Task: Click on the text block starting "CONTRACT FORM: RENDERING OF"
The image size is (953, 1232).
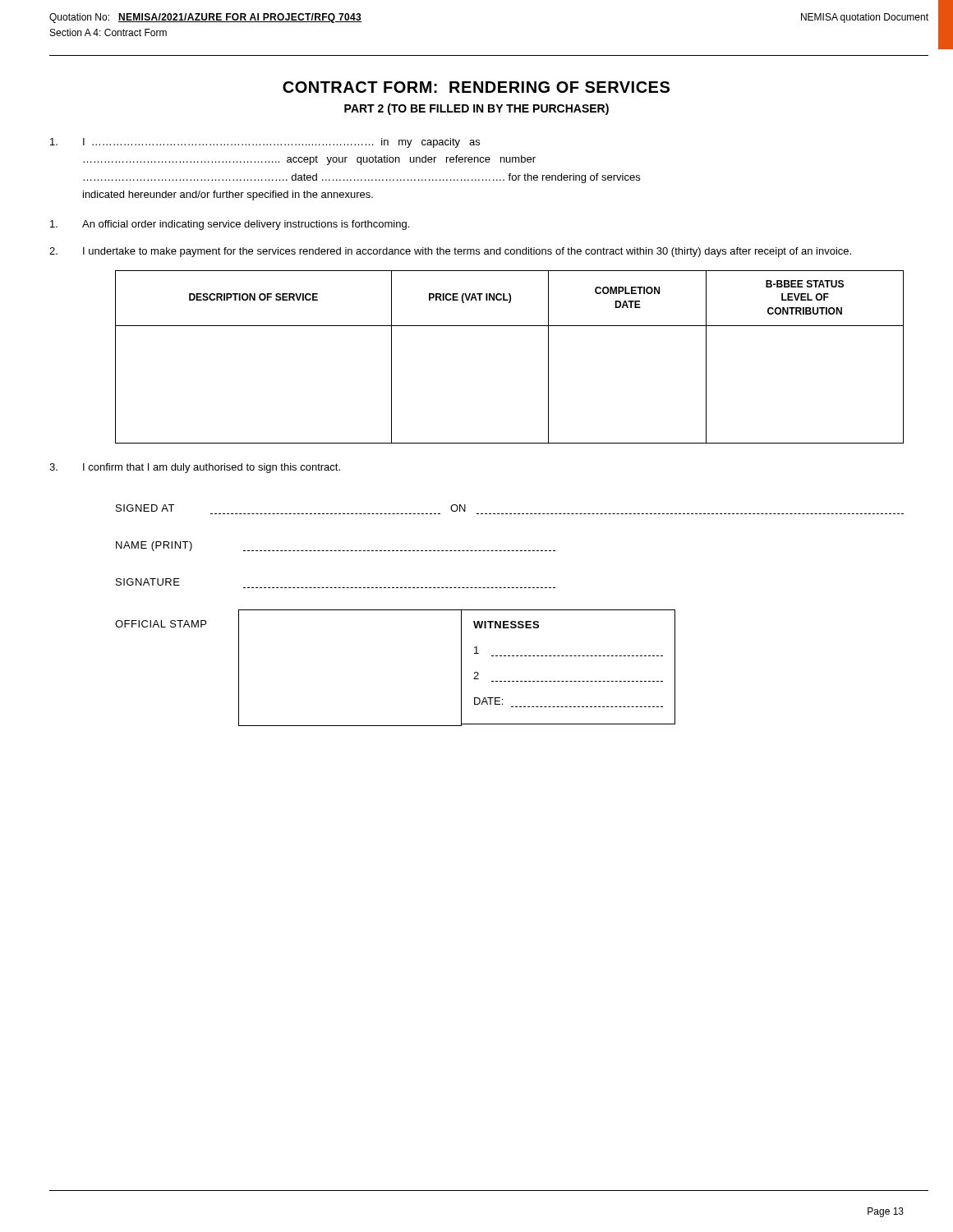Action: pos(476,87)
